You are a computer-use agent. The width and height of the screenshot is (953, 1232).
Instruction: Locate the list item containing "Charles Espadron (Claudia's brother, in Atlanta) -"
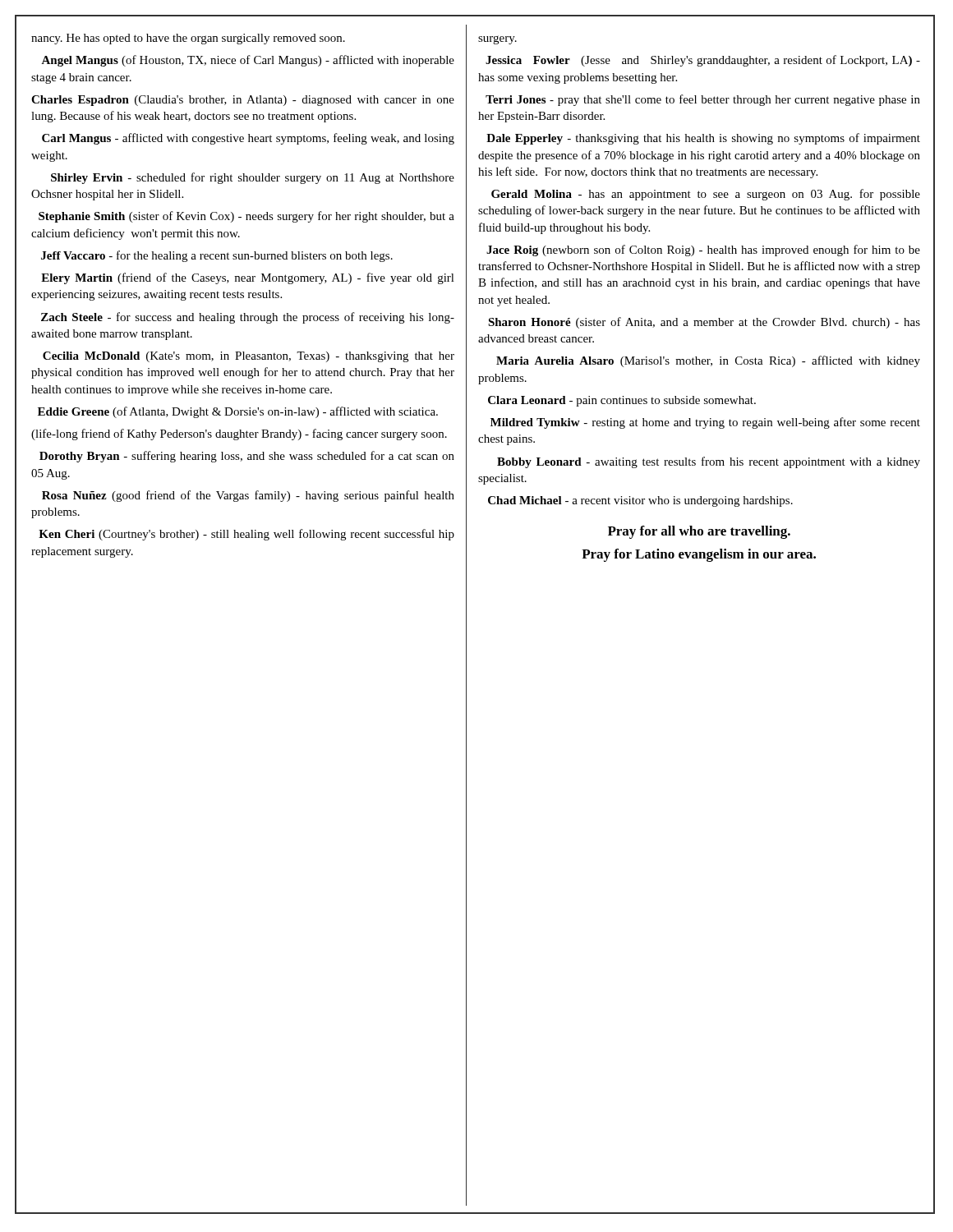click(x=243, y=107)
